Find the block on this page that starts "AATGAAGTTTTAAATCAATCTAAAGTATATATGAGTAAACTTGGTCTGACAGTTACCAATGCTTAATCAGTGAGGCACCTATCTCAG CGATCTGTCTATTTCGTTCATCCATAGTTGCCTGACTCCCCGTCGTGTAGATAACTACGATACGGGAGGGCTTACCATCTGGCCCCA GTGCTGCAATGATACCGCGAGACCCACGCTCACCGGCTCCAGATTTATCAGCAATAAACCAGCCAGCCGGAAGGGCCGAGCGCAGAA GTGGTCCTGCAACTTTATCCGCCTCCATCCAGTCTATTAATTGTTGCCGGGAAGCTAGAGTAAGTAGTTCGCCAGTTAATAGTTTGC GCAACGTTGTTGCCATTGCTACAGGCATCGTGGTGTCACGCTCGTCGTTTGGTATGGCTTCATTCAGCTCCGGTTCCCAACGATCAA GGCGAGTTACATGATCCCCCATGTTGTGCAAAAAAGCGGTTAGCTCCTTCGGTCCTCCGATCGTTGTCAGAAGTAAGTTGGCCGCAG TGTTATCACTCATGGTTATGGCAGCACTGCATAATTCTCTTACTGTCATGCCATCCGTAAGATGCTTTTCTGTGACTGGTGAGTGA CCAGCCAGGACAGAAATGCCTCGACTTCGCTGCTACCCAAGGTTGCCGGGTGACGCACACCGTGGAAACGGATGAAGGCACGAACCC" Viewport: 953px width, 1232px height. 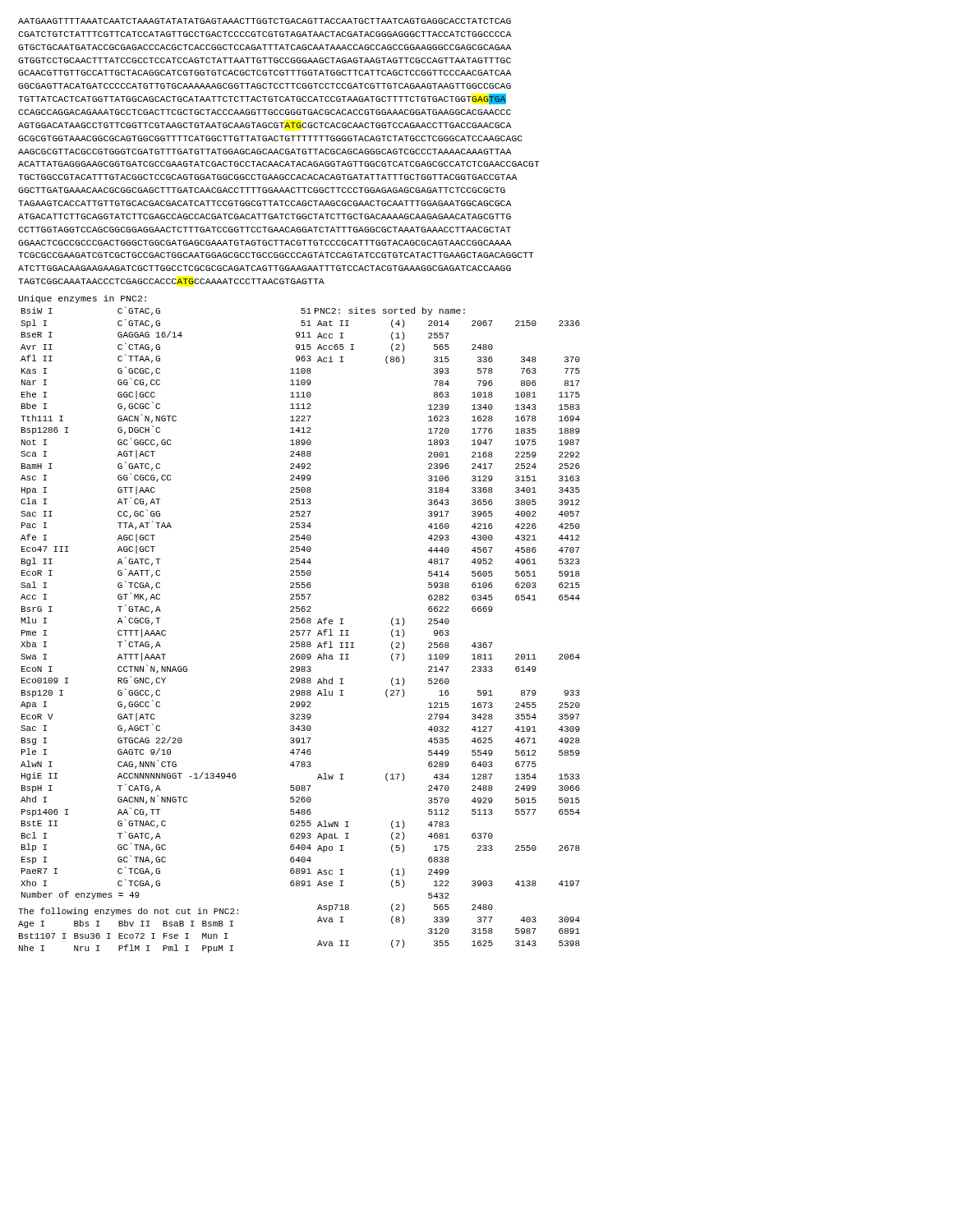point(279,151)
